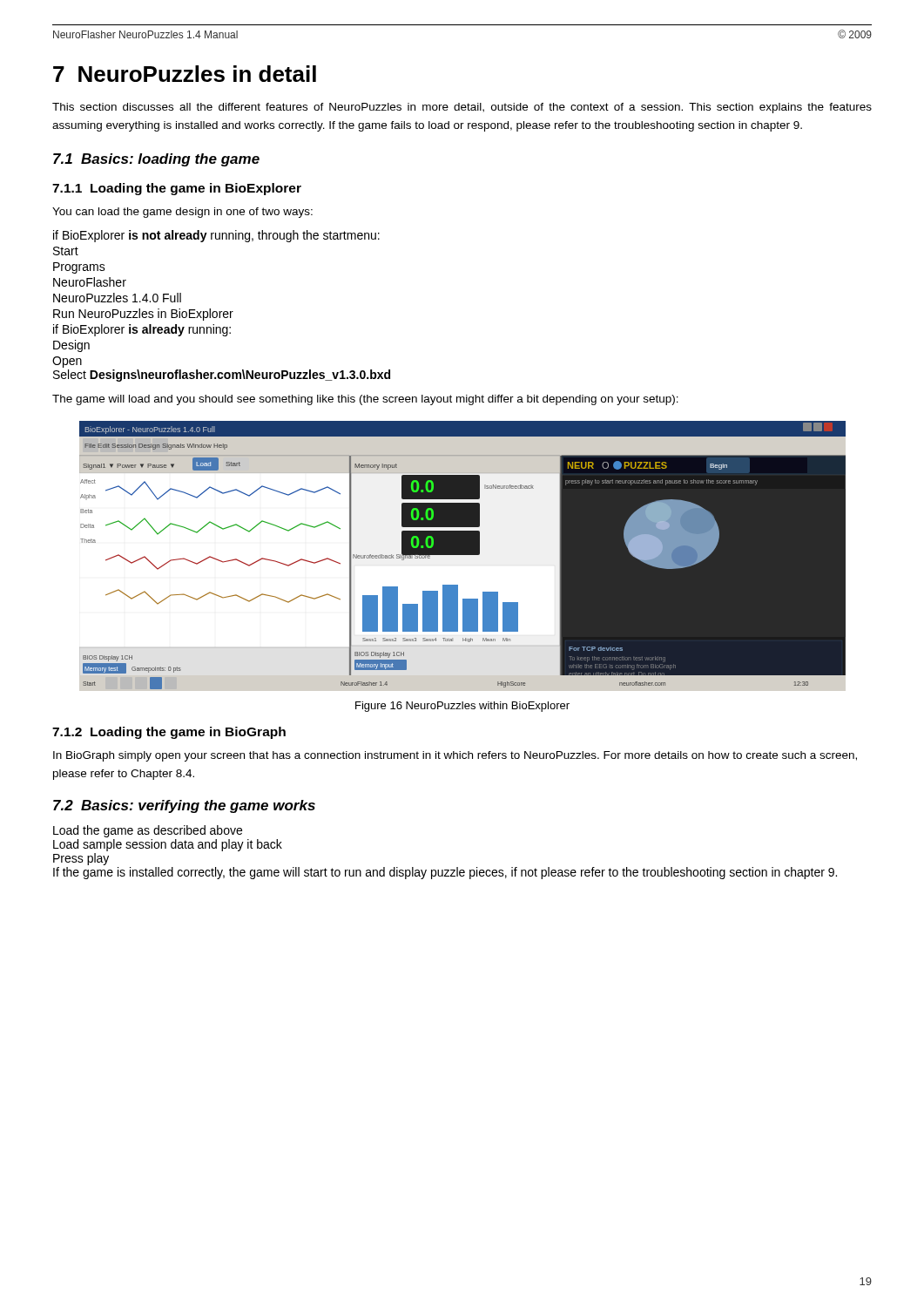Screen dimensions: 1307x924
Task: Navigate to the element starting "If the game is installed correctly,"
Action: [x=462, y=872]
